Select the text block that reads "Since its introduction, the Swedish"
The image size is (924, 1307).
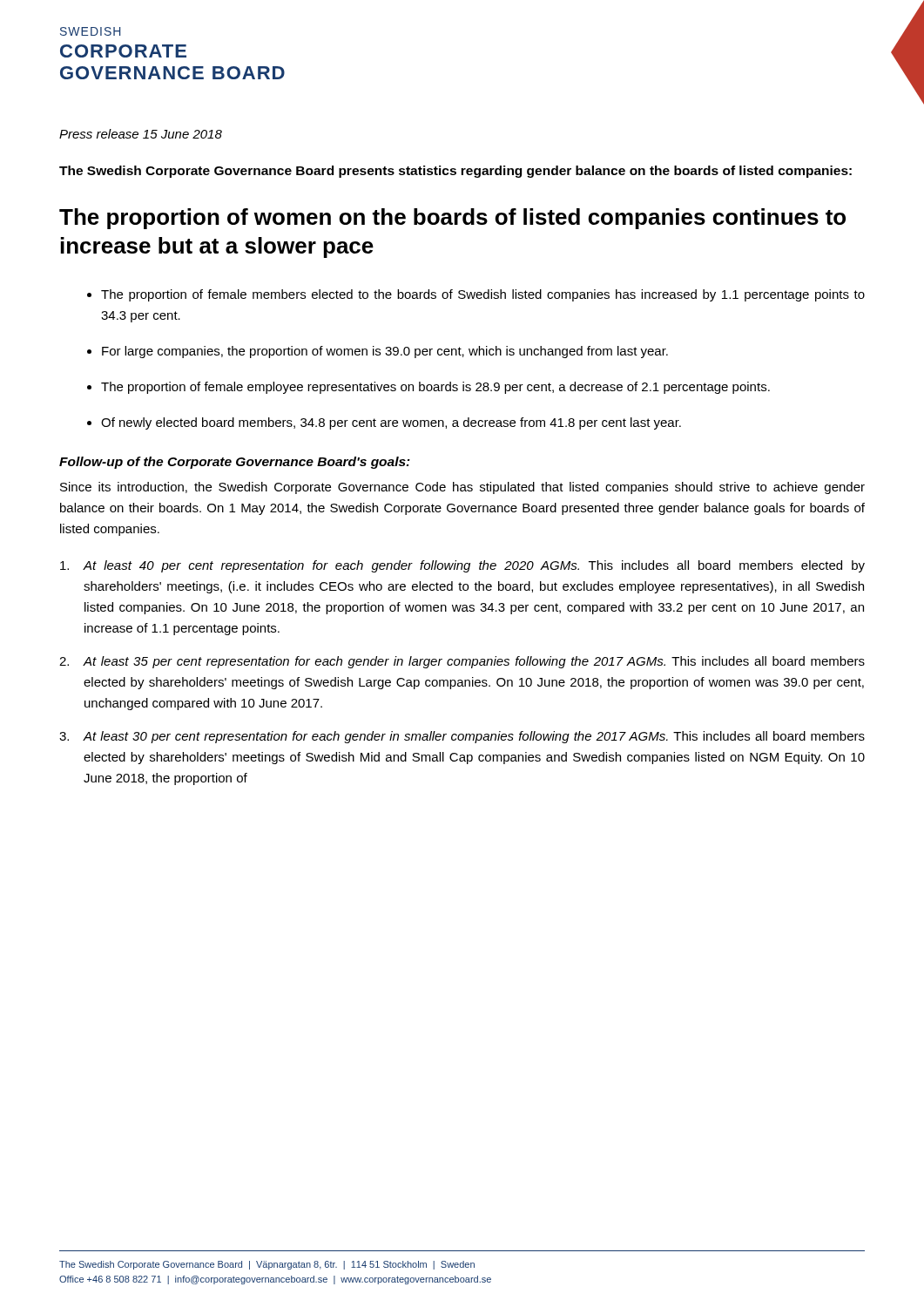click(x=462, y=507)
